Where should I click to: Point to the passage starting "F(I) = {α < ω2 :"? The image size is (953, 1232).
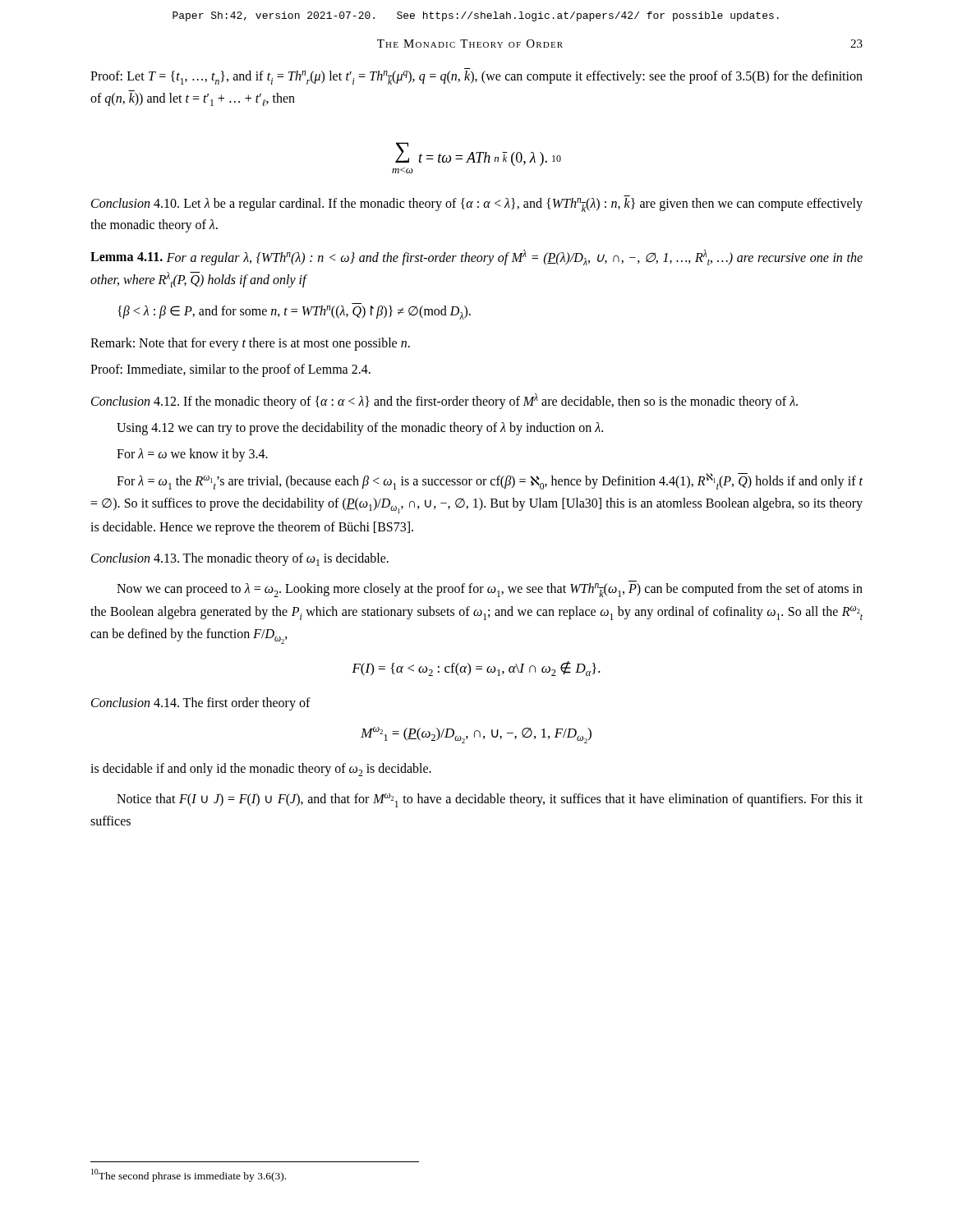[476, 669]
